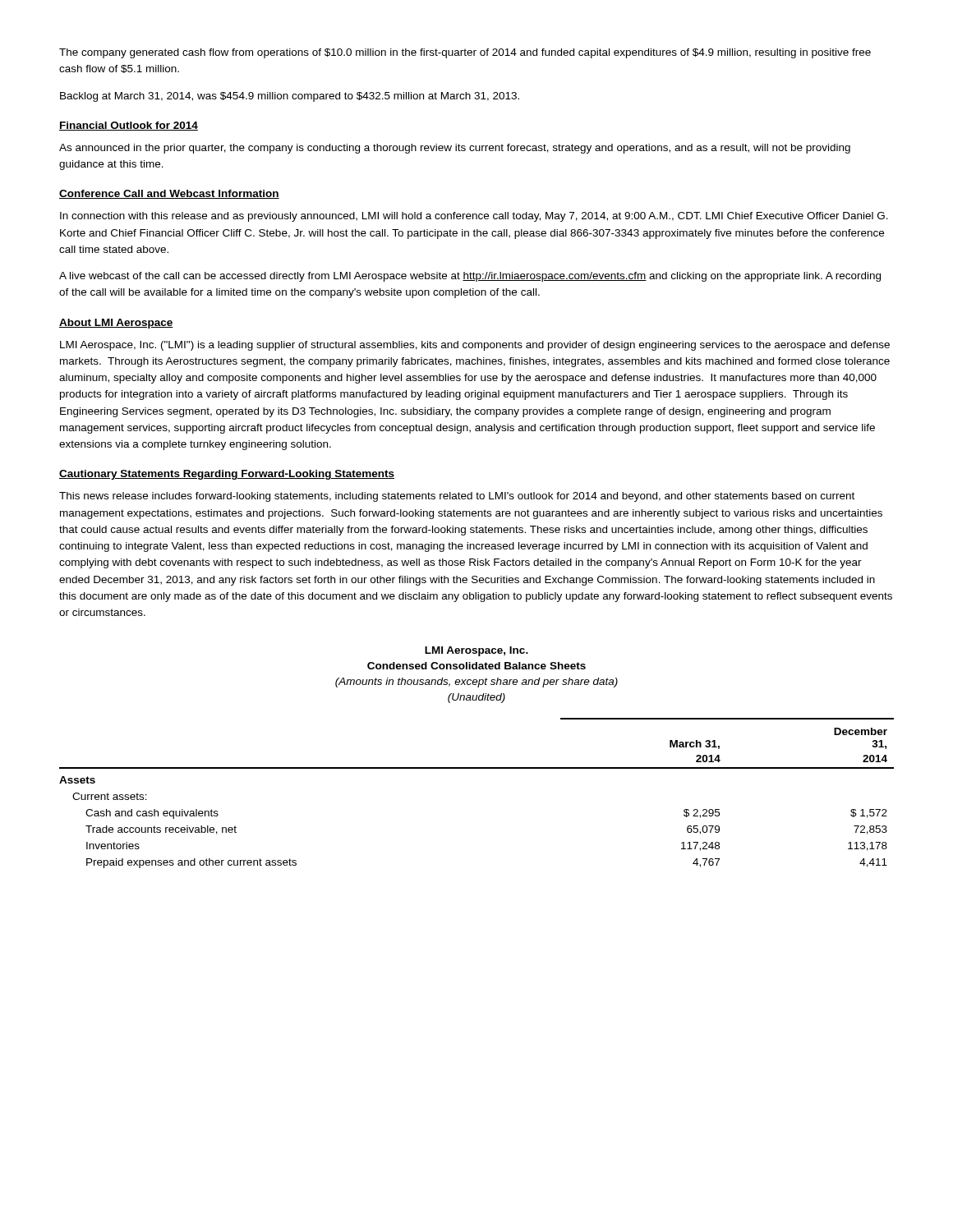Point to the text starting "Financial Outlook for 2014"
This screenshot has width=953, height=1232.
(x=129, y=125)
